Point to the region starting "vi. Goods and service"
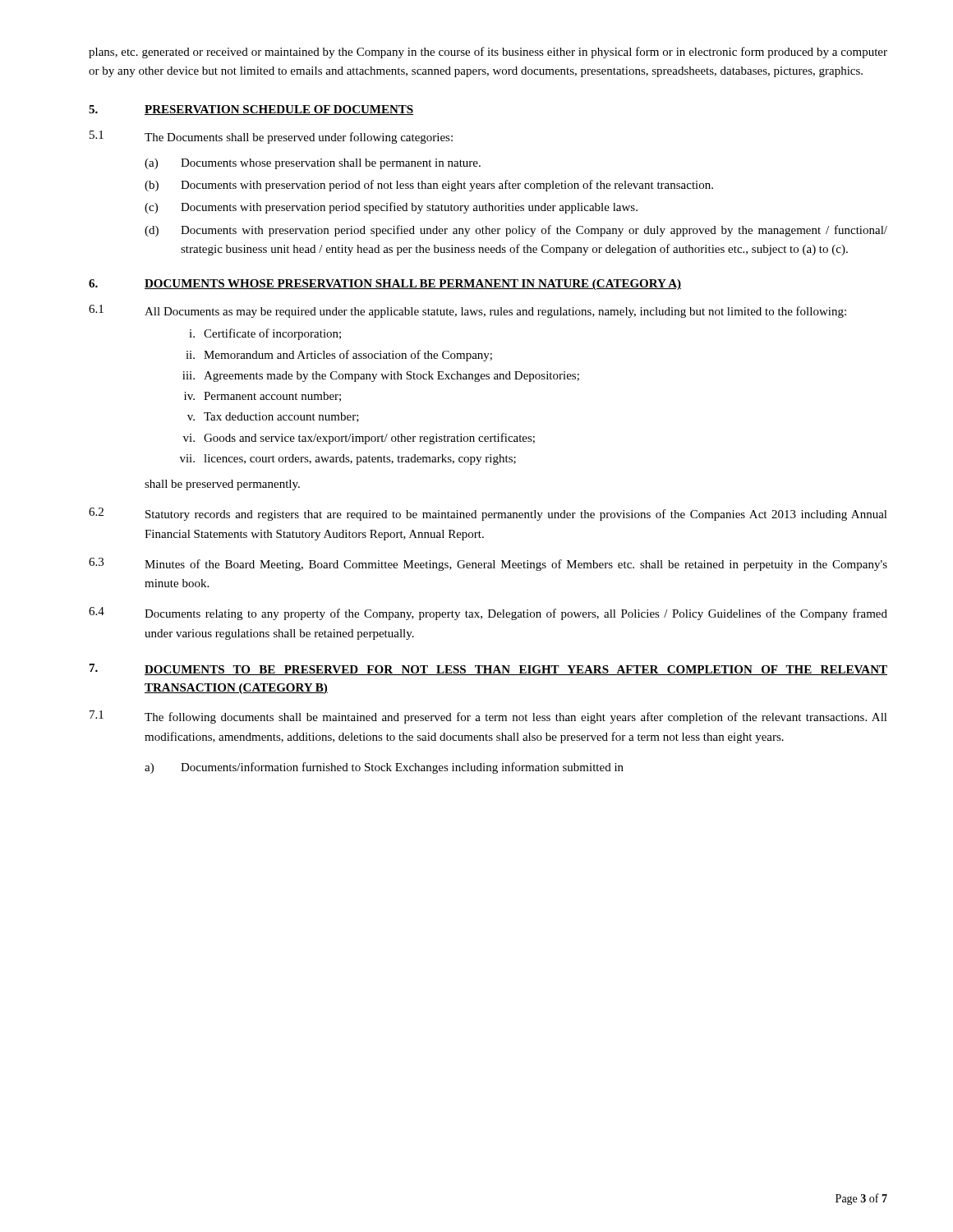This screenshot has width=953, height=1232. tap(348, 438)
